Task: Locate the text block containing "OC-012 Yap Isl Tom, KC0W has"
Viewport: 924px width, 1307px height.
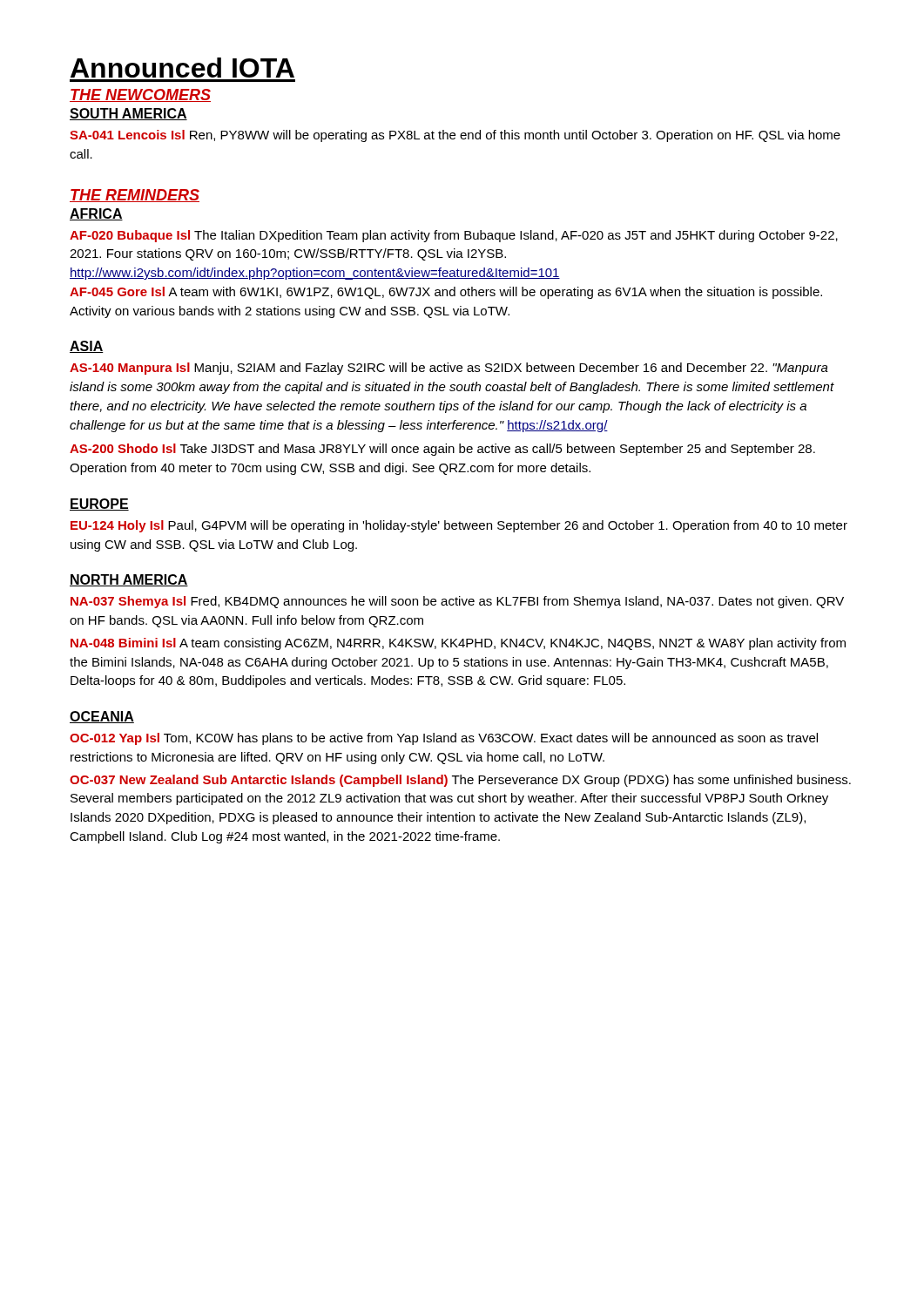Action: pos(444,747)
